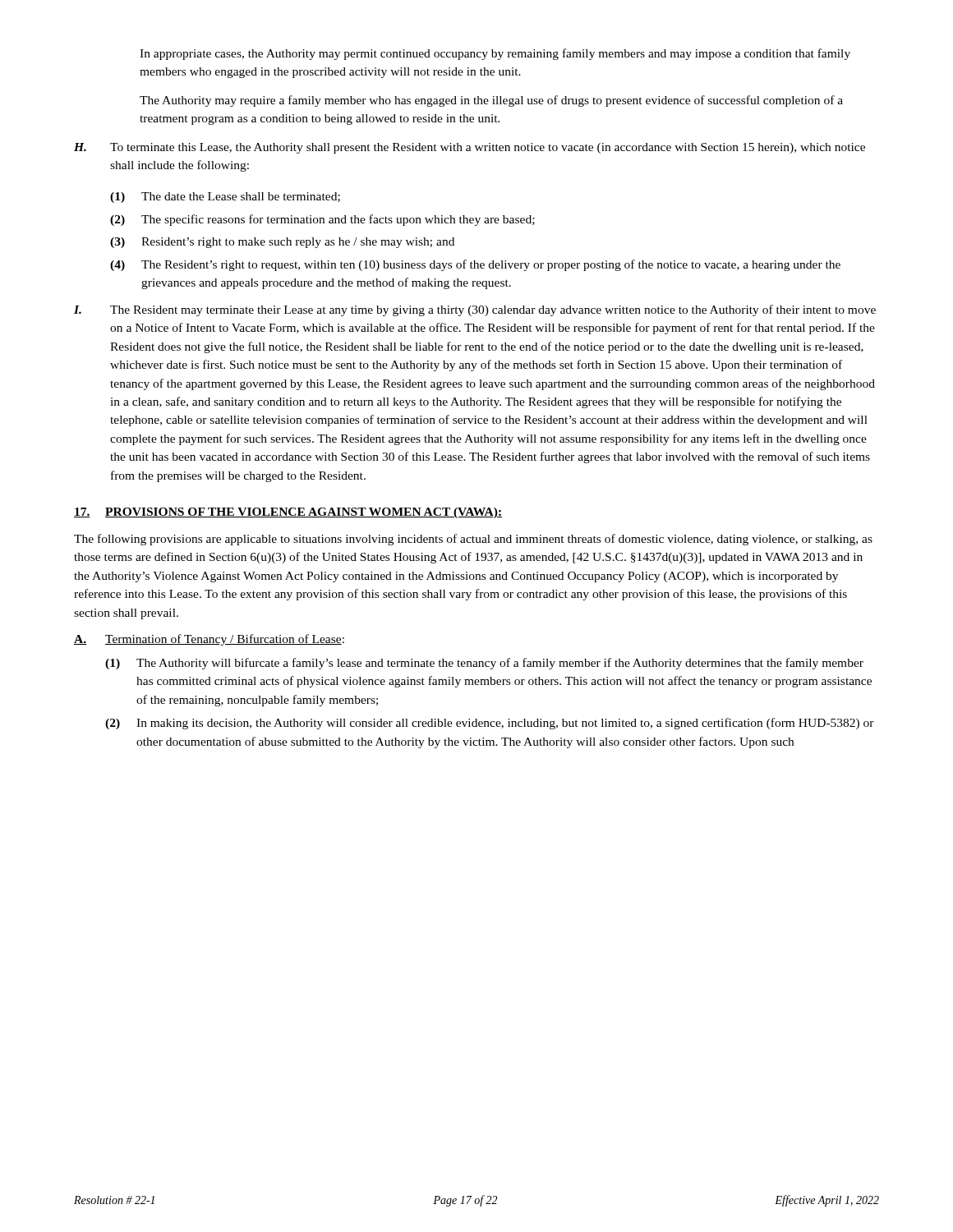Select the list item with the text "(2) The specific reasons for termination"
Viewport: 953px width, 1232px height.
[x=323, y=219]
